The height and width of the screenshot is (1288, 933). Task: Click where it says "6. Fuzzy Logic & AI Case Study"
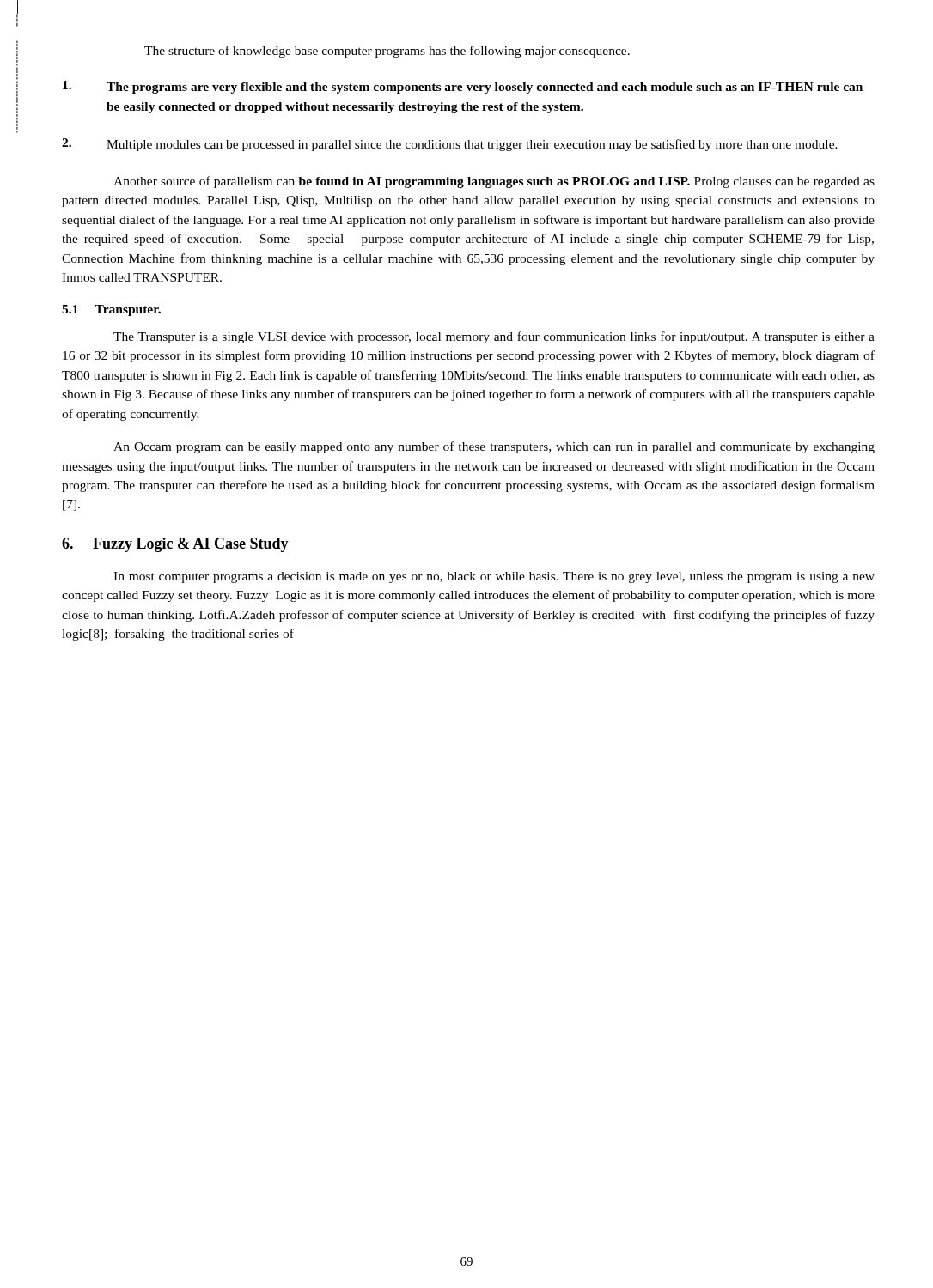(x=175, y=543)
